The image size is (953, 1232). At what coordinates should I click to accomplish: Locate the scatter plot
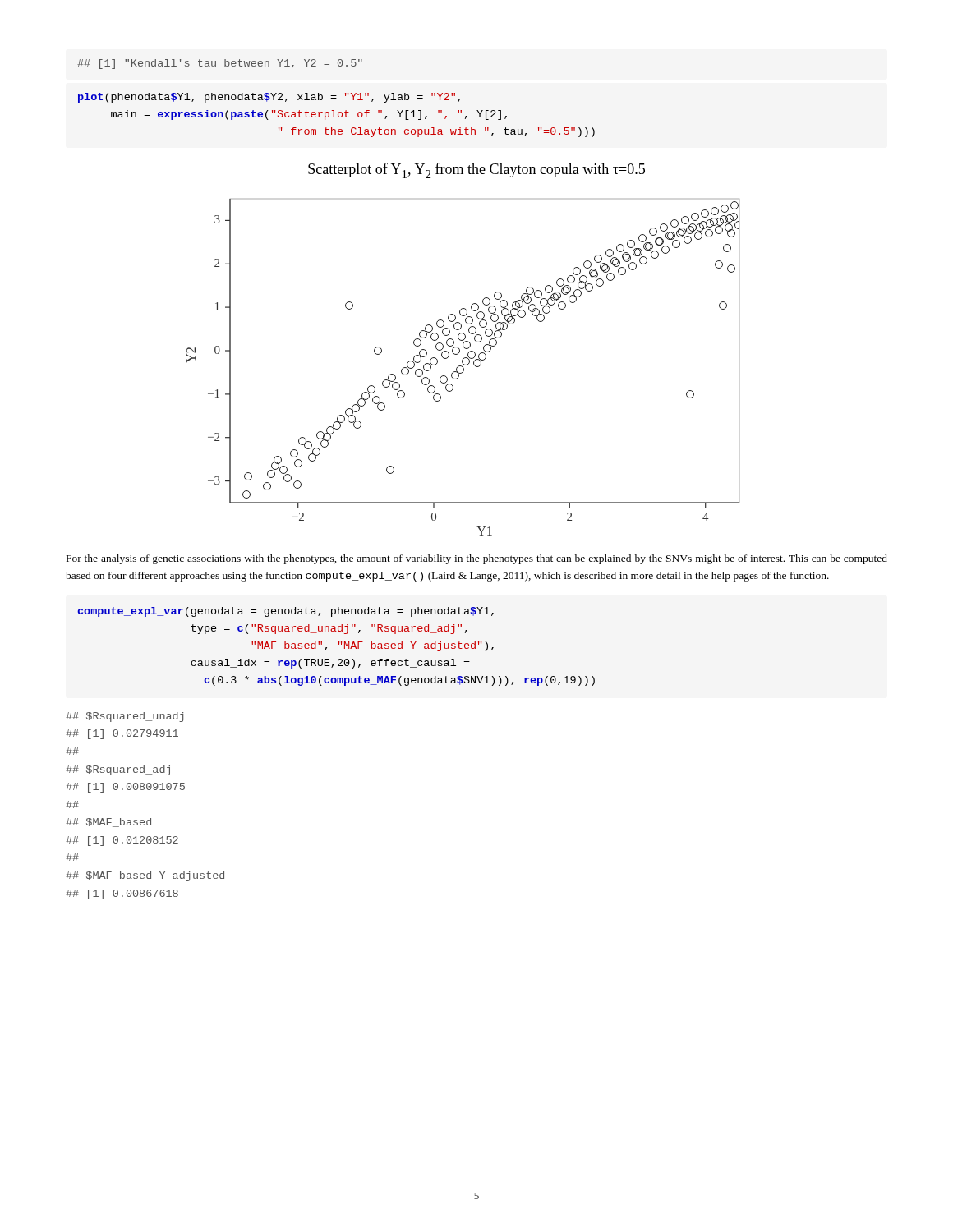pyautogui.click(x=476, y=359)
